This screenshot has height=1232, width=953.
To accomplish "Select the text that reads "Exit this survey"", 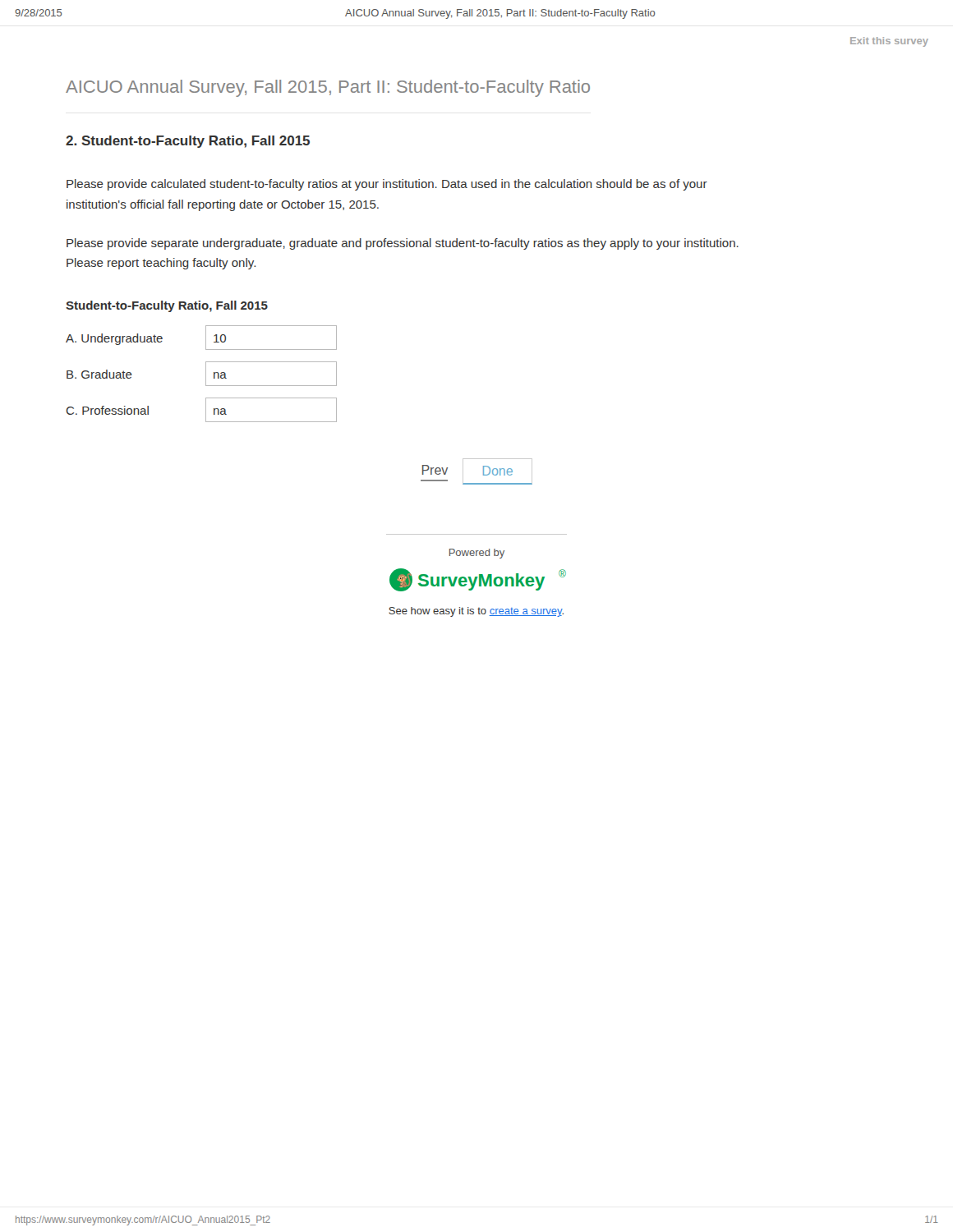I will click(889, 41).
